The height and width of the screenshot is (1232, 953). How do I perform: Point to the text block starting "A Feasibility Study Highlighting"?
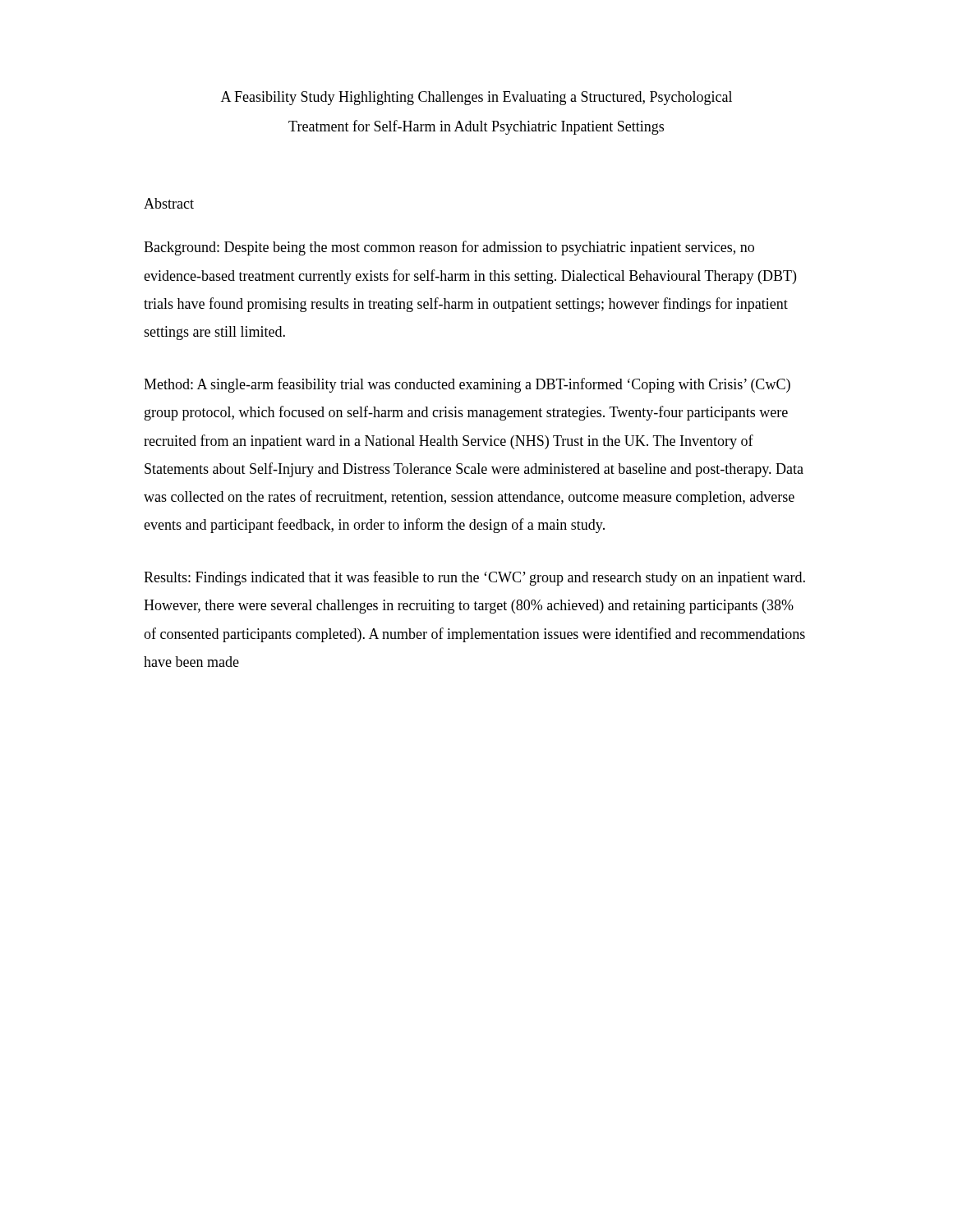(476, 112)
